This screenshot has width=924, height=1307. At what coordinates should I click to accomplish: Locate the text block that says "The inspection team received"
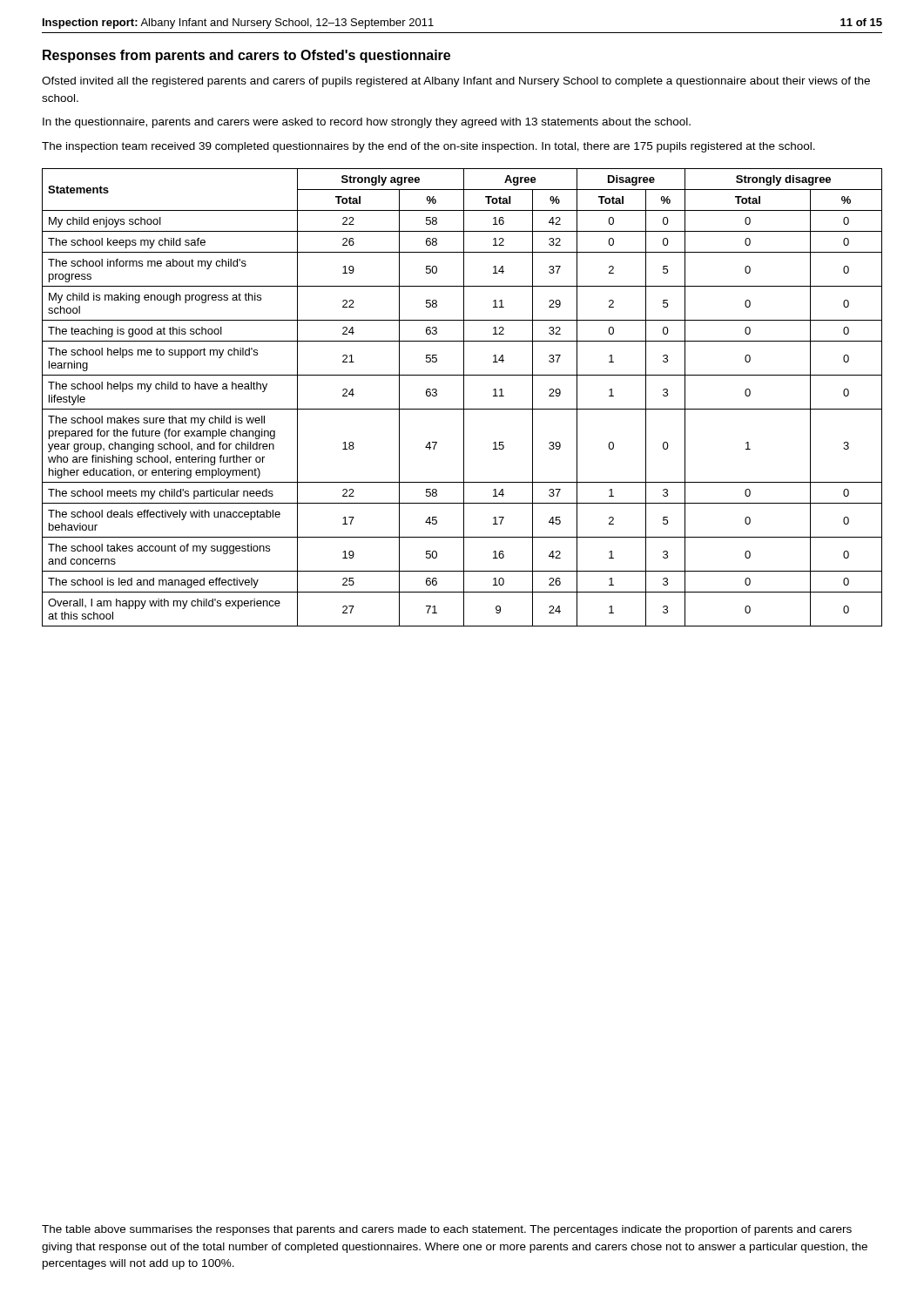click(x=429, y=146)
